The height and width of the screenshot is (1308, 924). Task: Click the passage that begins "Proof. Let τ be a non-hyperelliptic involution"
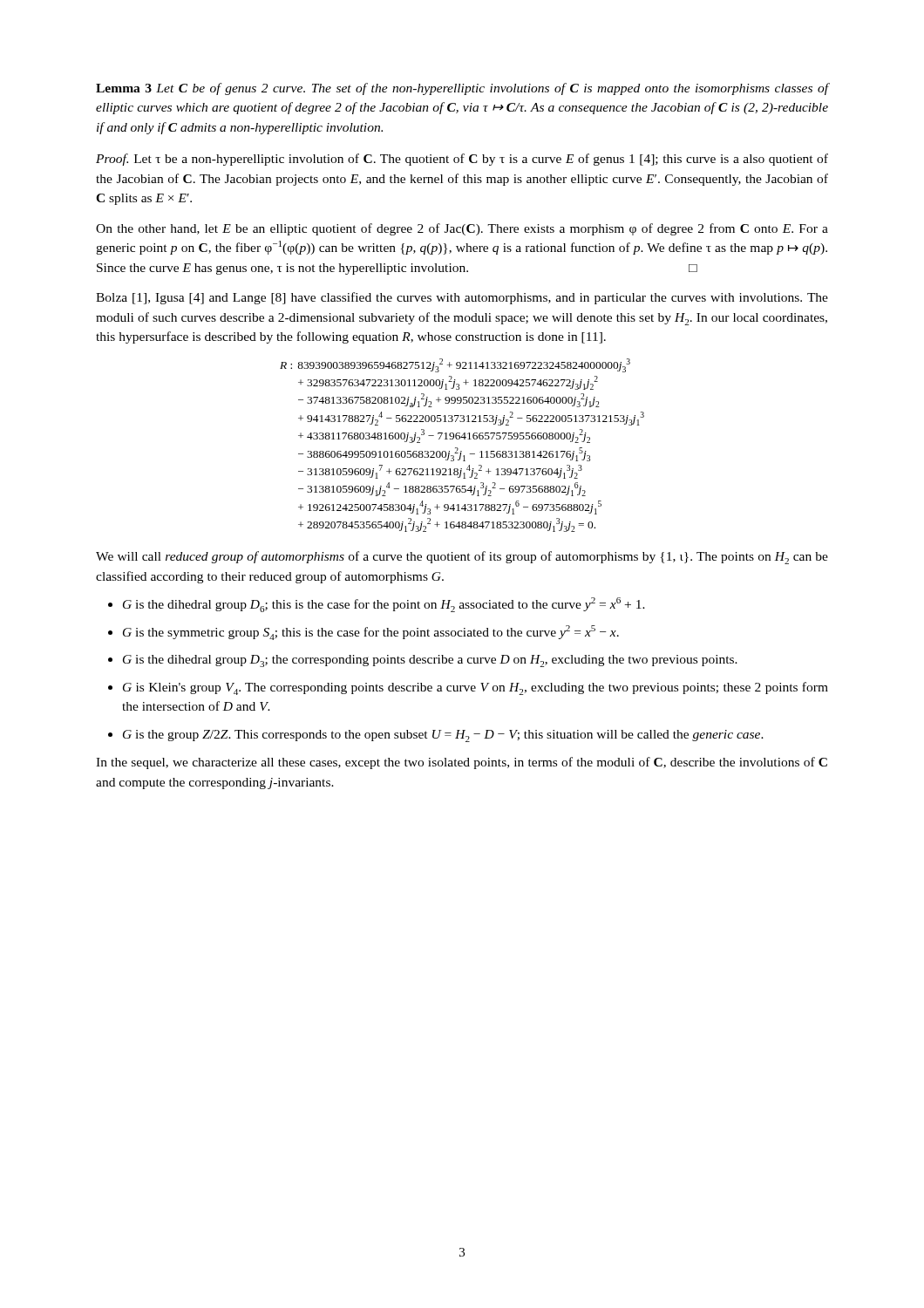(462, 179)
